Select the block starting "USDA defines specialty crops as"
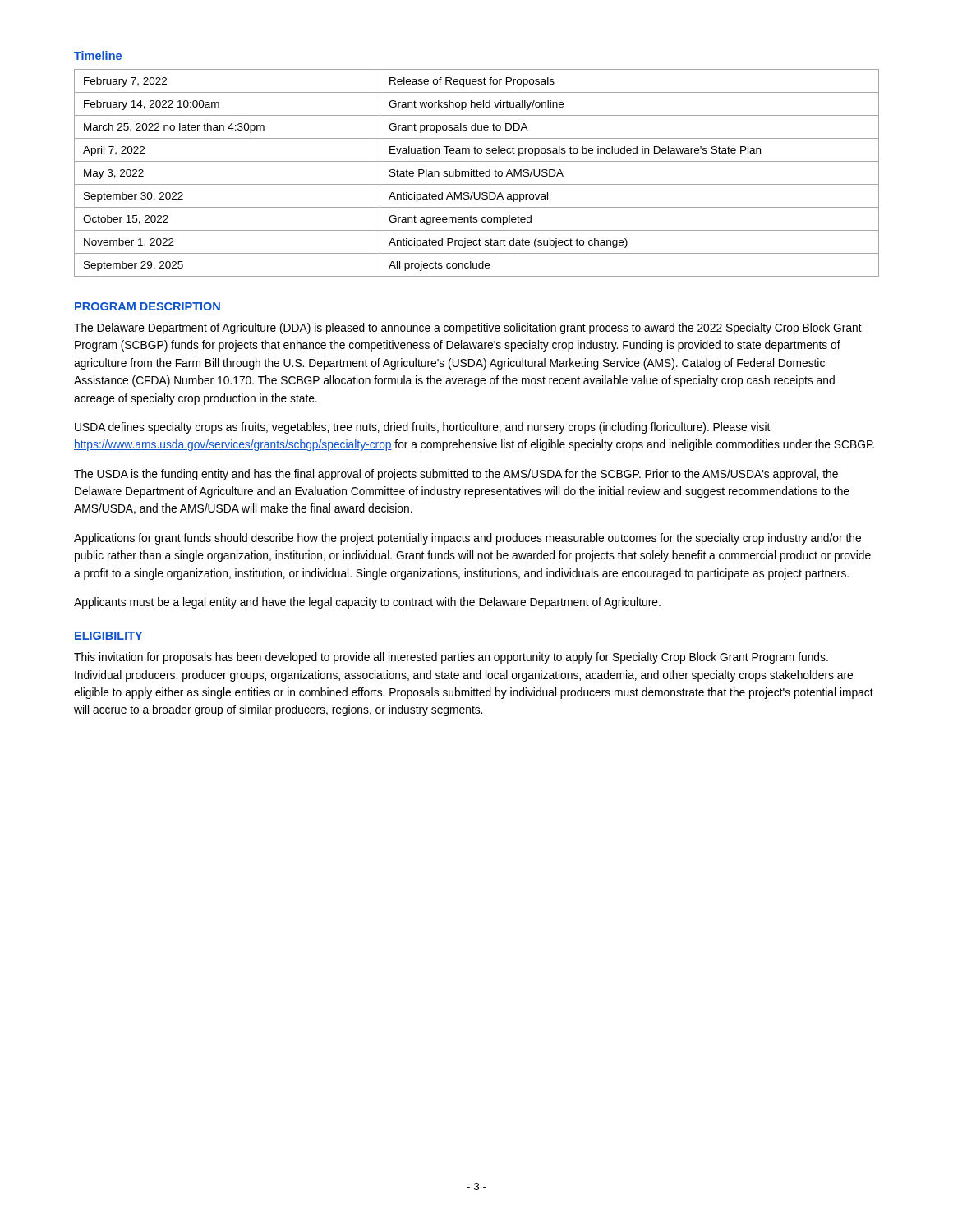 (476, 436)
